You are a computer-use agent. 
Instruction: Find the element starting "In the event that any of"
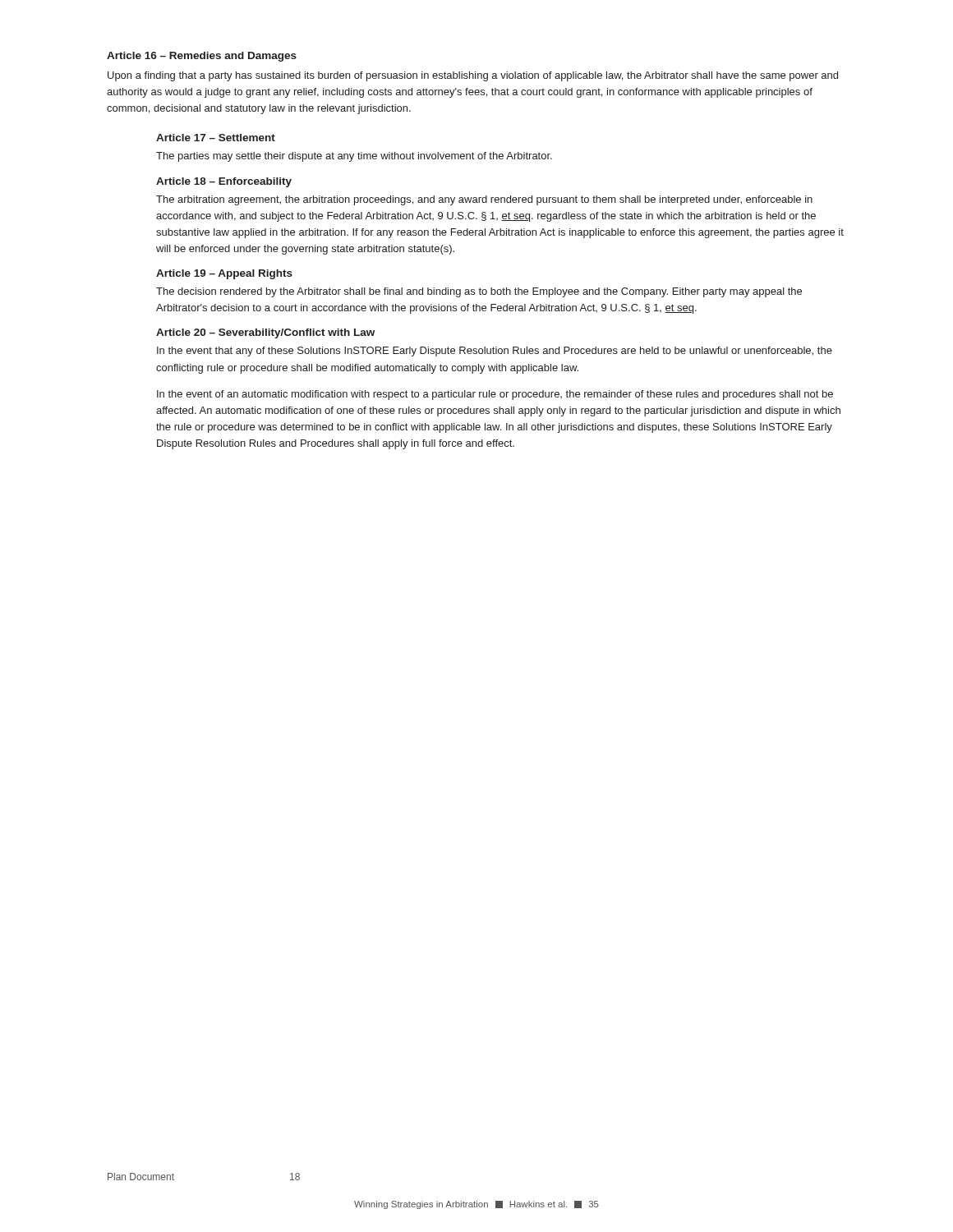tap(494, 359)
